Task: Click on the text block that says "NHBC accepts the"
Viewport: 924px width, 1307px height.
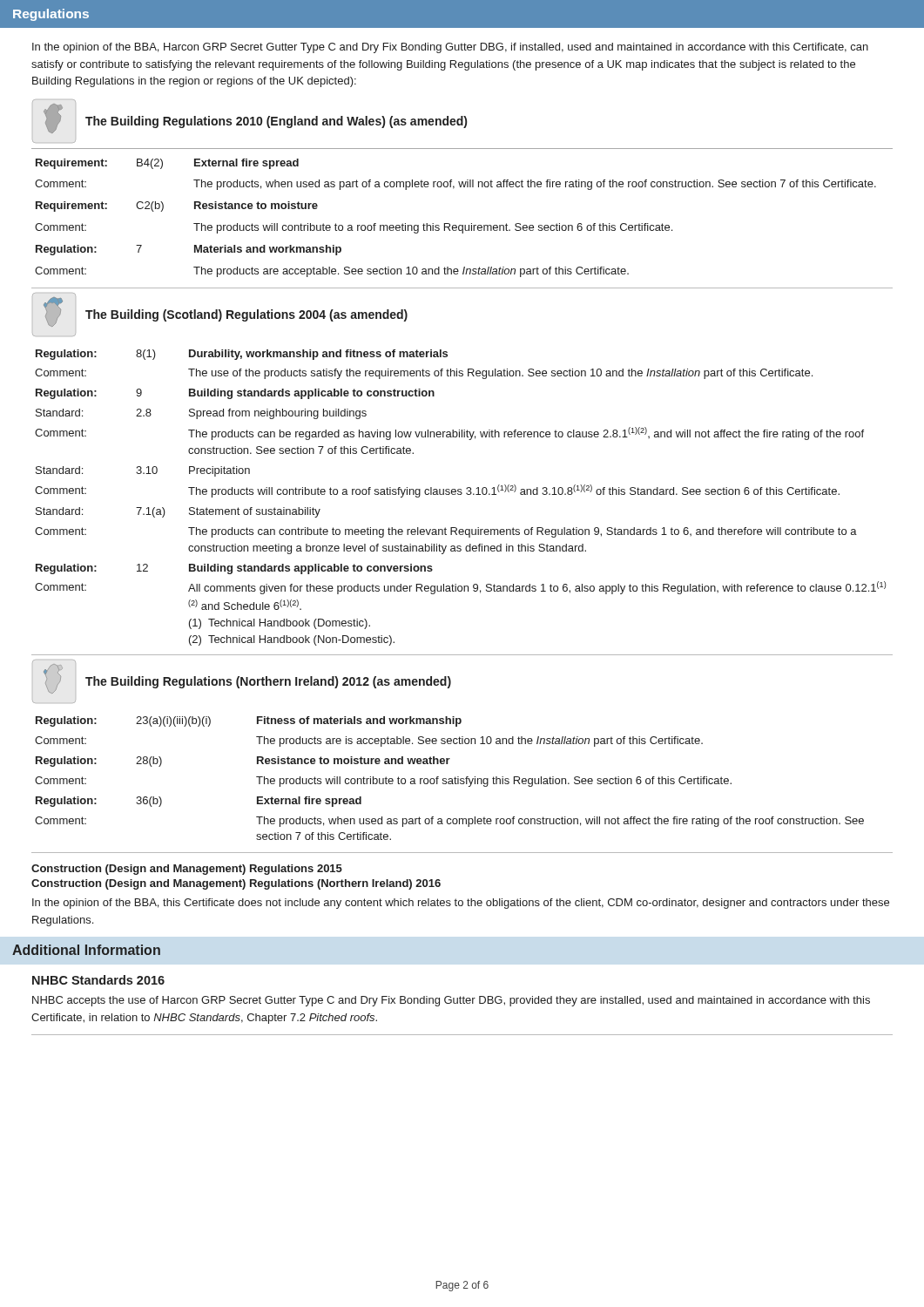Action: point(451,1009)
